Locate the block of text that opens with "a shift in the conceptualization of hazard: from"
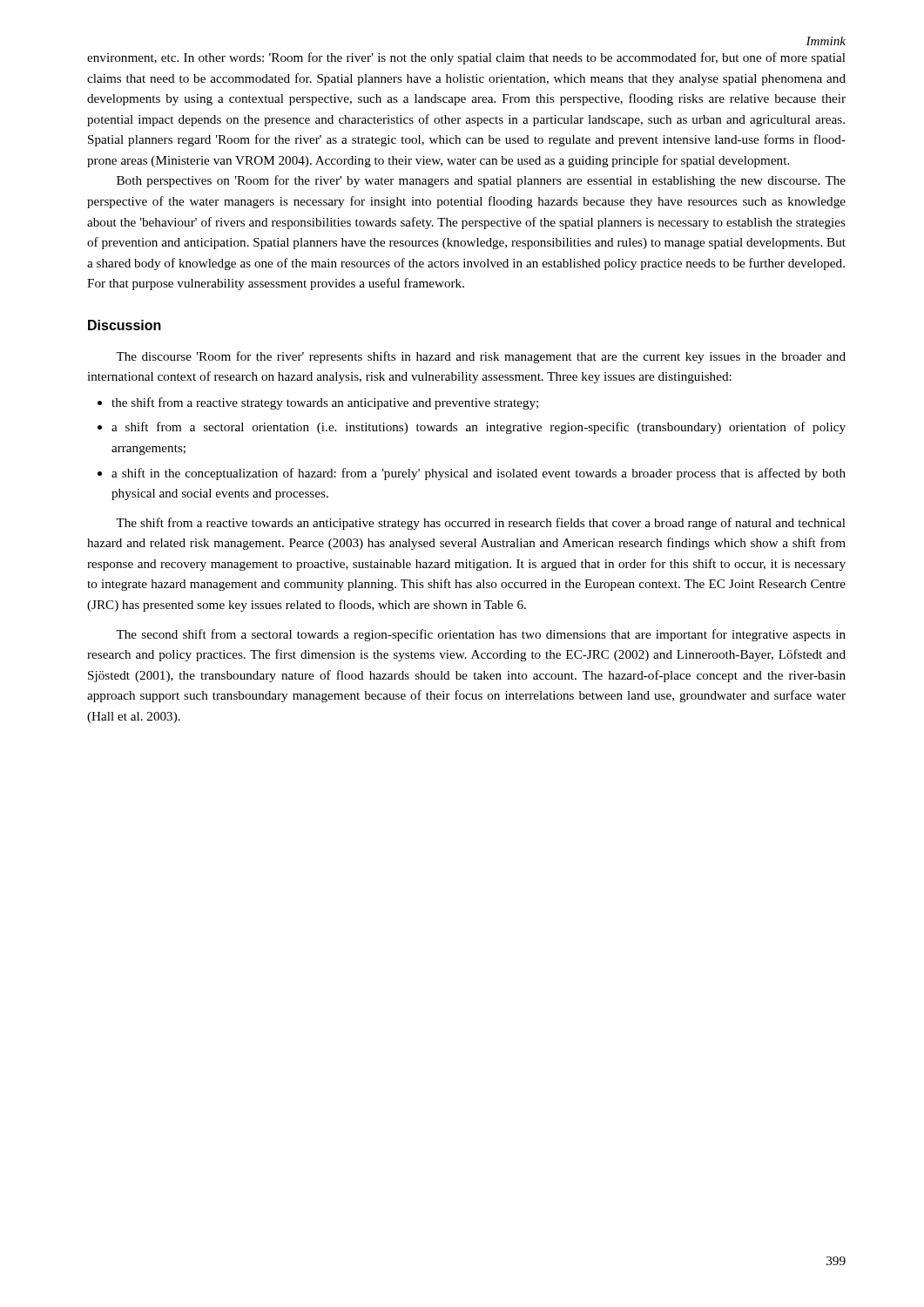Screen dimensions: 1307x924 click(x=479, y=483)
